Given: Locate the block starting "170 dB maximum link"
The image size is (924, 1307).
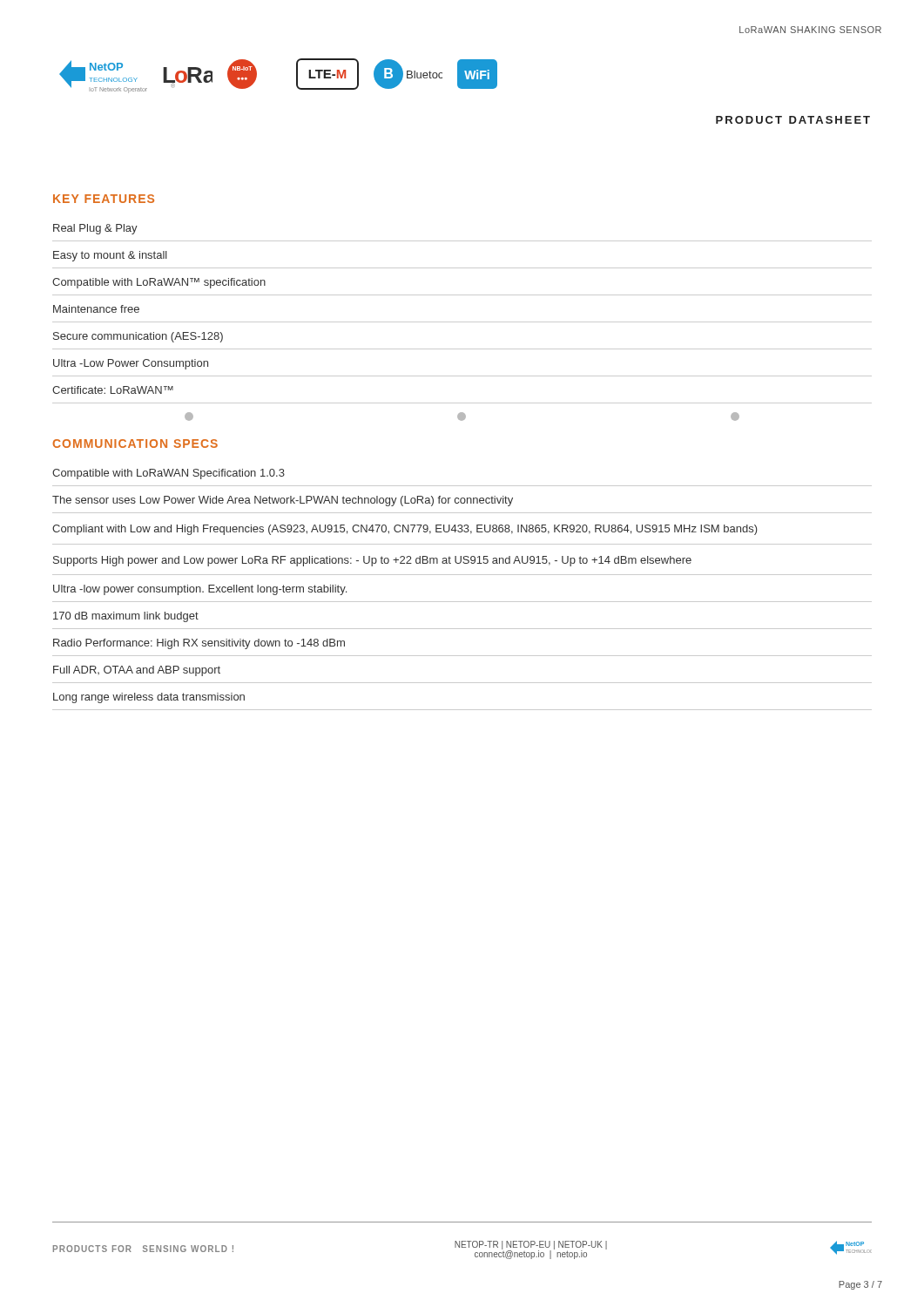Looking at the screenshot, I should click(125, 616).
